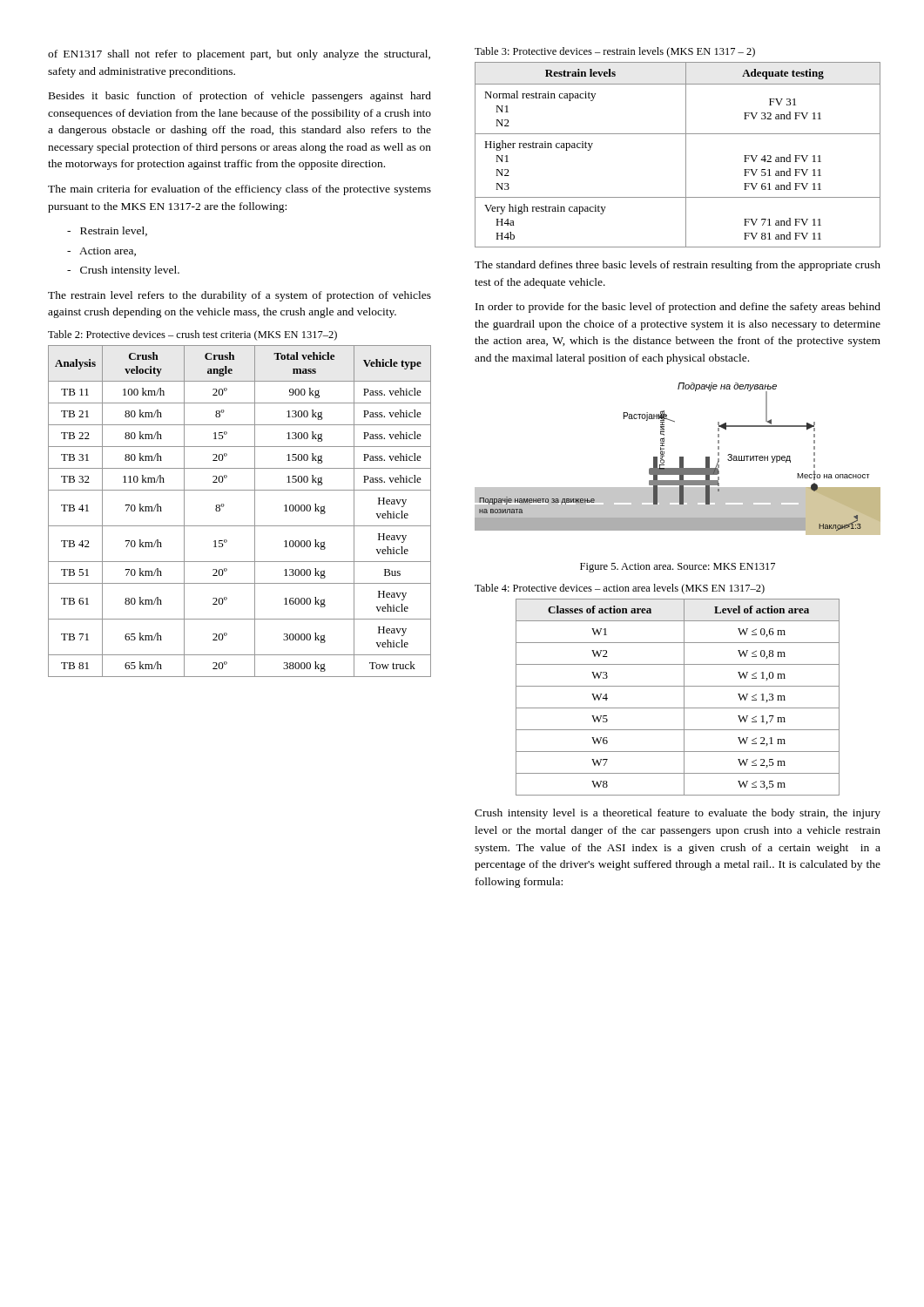The height and width of the screenshot is (1307, 924).
Task: Locate the block of text that opens with "Crush intensity level is a theoretical feature"
Action: [678, 847]
